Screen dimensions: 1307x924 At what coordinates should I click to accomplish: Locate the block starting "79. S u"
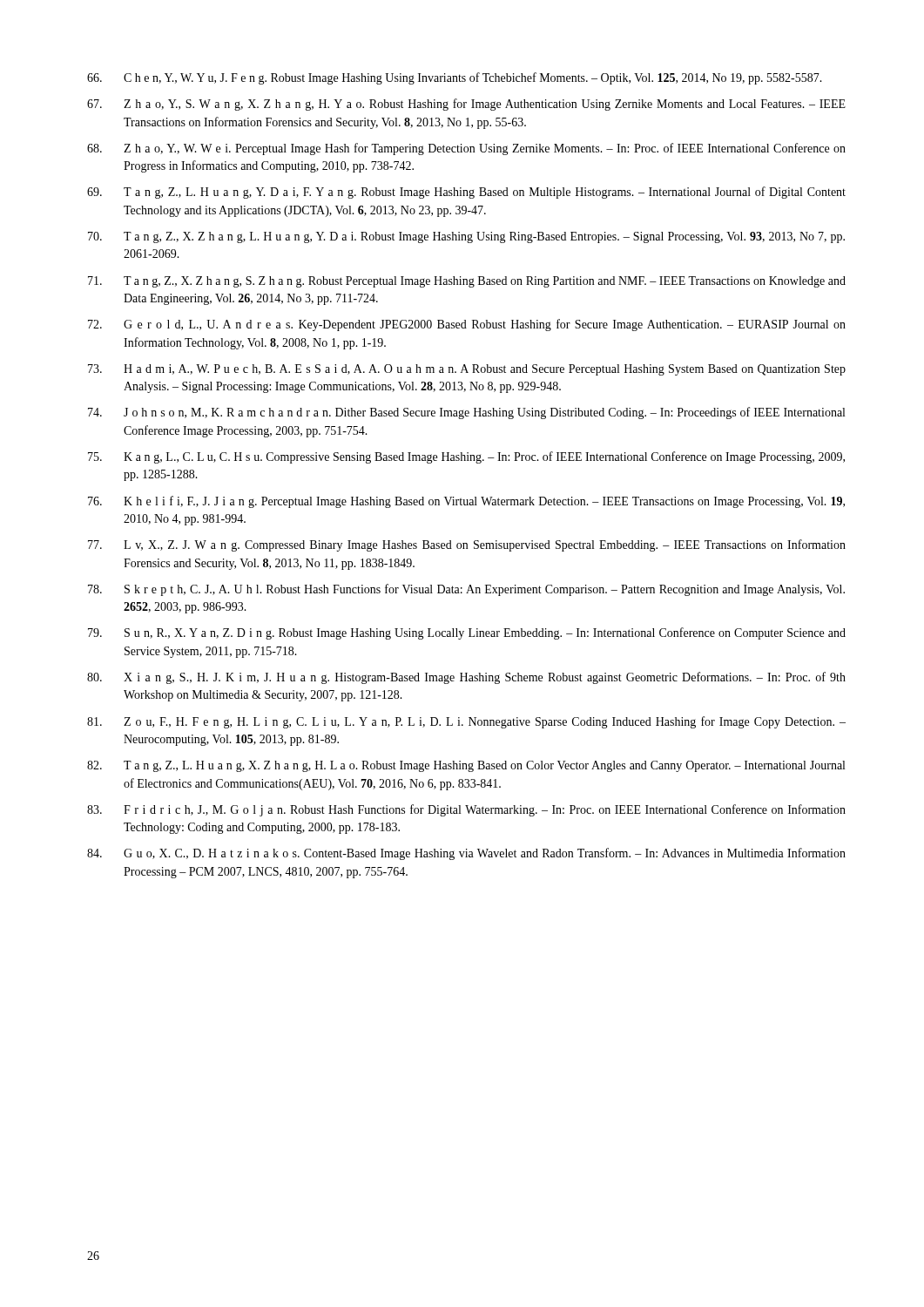coord(466,643)
